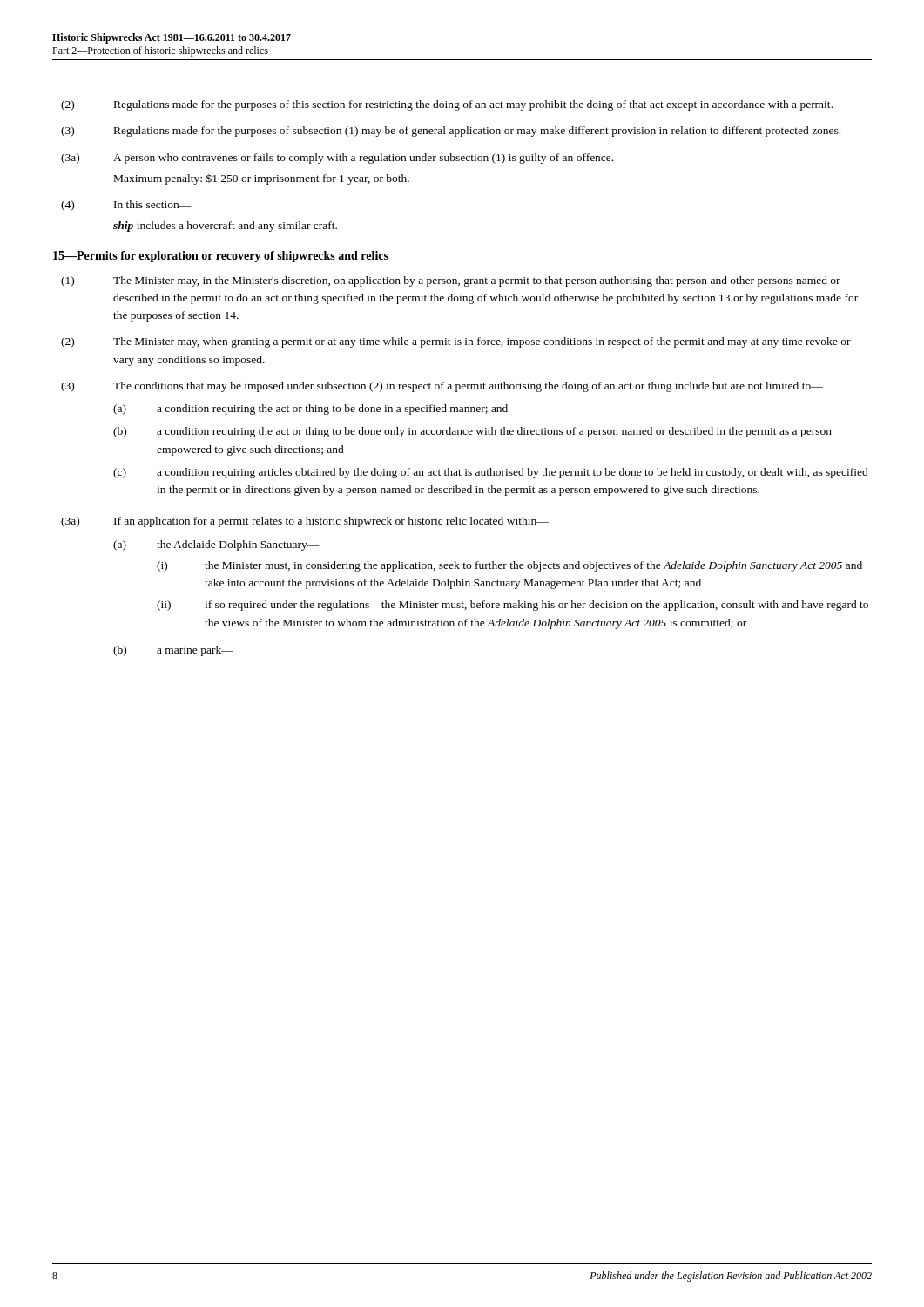This screenshot has height=1307, width=924.
Task: Click on the text block starting "(1) The Minister may, in the Minister's"
Action: coord(462,298)
